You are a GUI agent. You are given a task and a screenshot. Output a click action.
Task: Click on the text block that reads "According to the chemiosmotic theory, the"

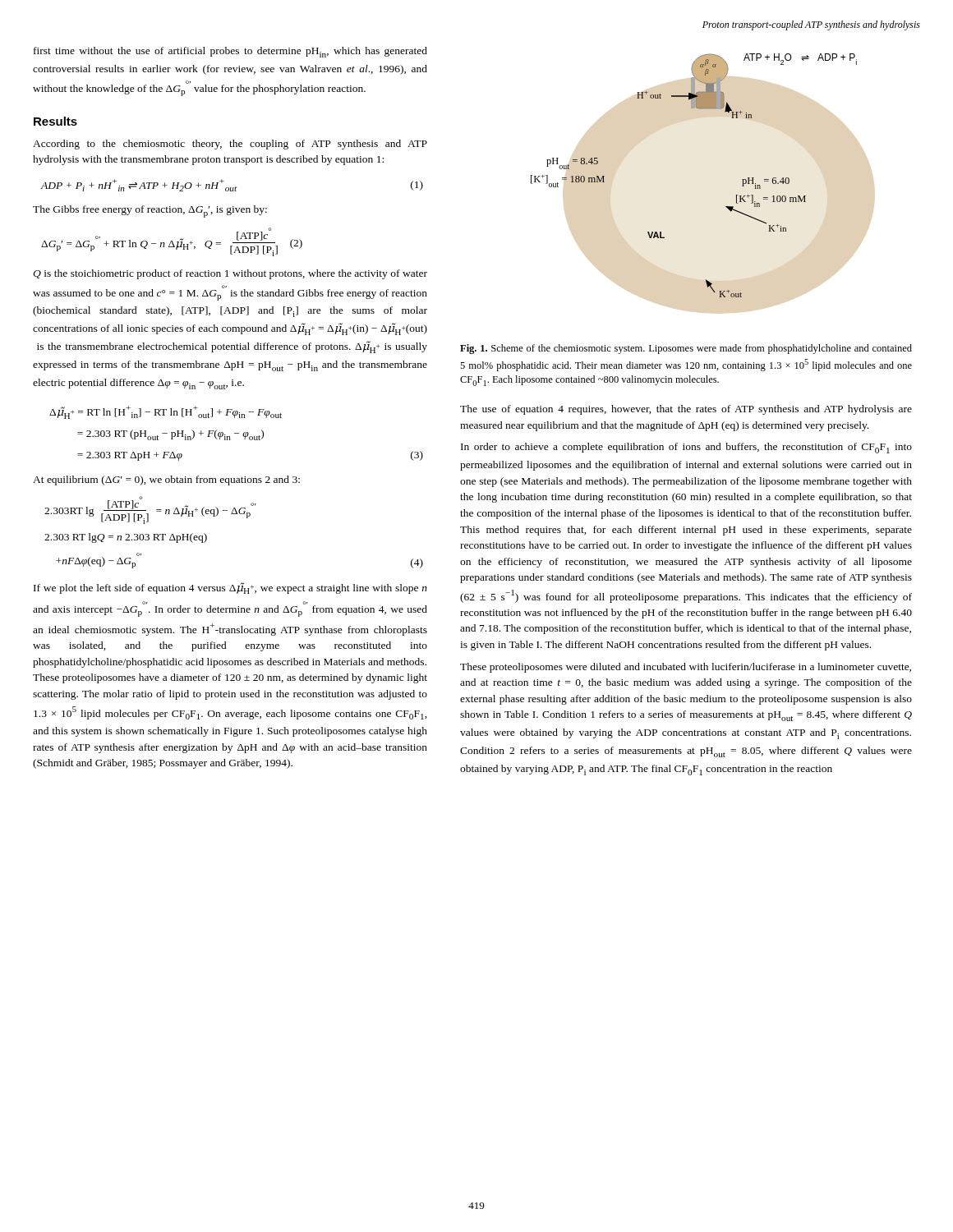click(x=230, y=151)
